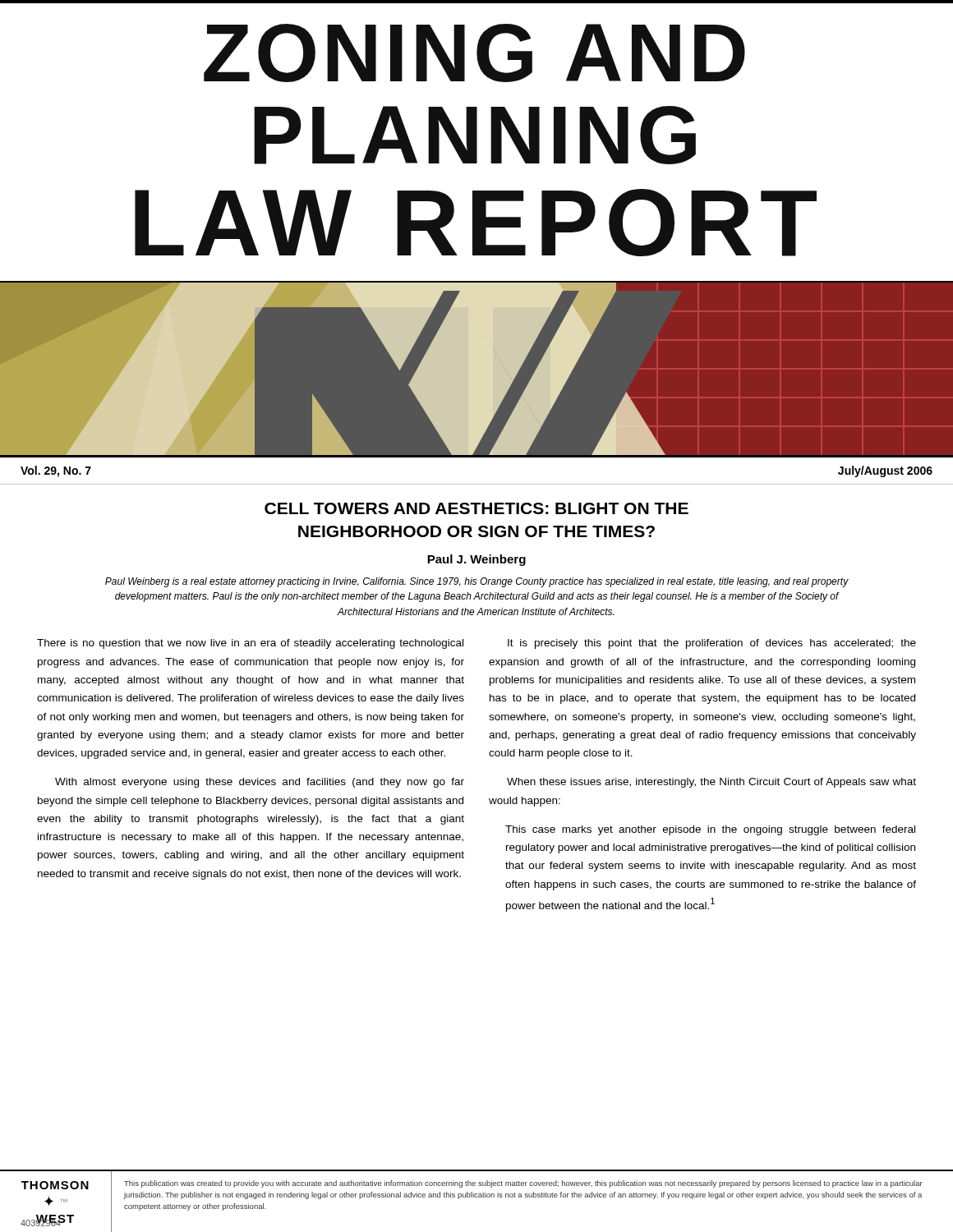Screen dimensions: 1232x953
Task: Find the passage starting "Paul Weinberg is a real estate attorney"
Action: pos(476,596)
